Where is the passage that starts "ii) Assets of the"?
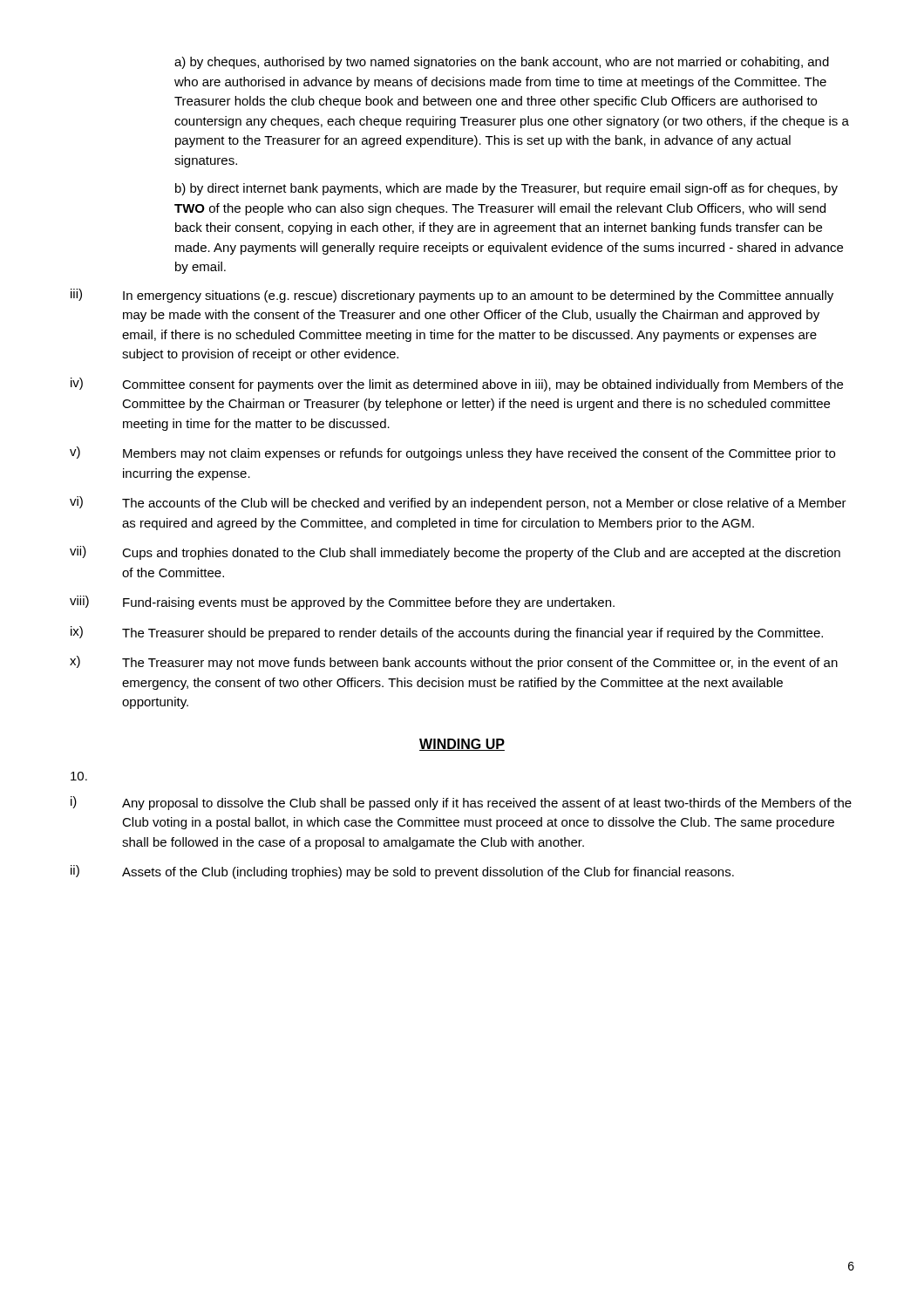Viewport: 924px width, 1308px height. tap(462, 872)
